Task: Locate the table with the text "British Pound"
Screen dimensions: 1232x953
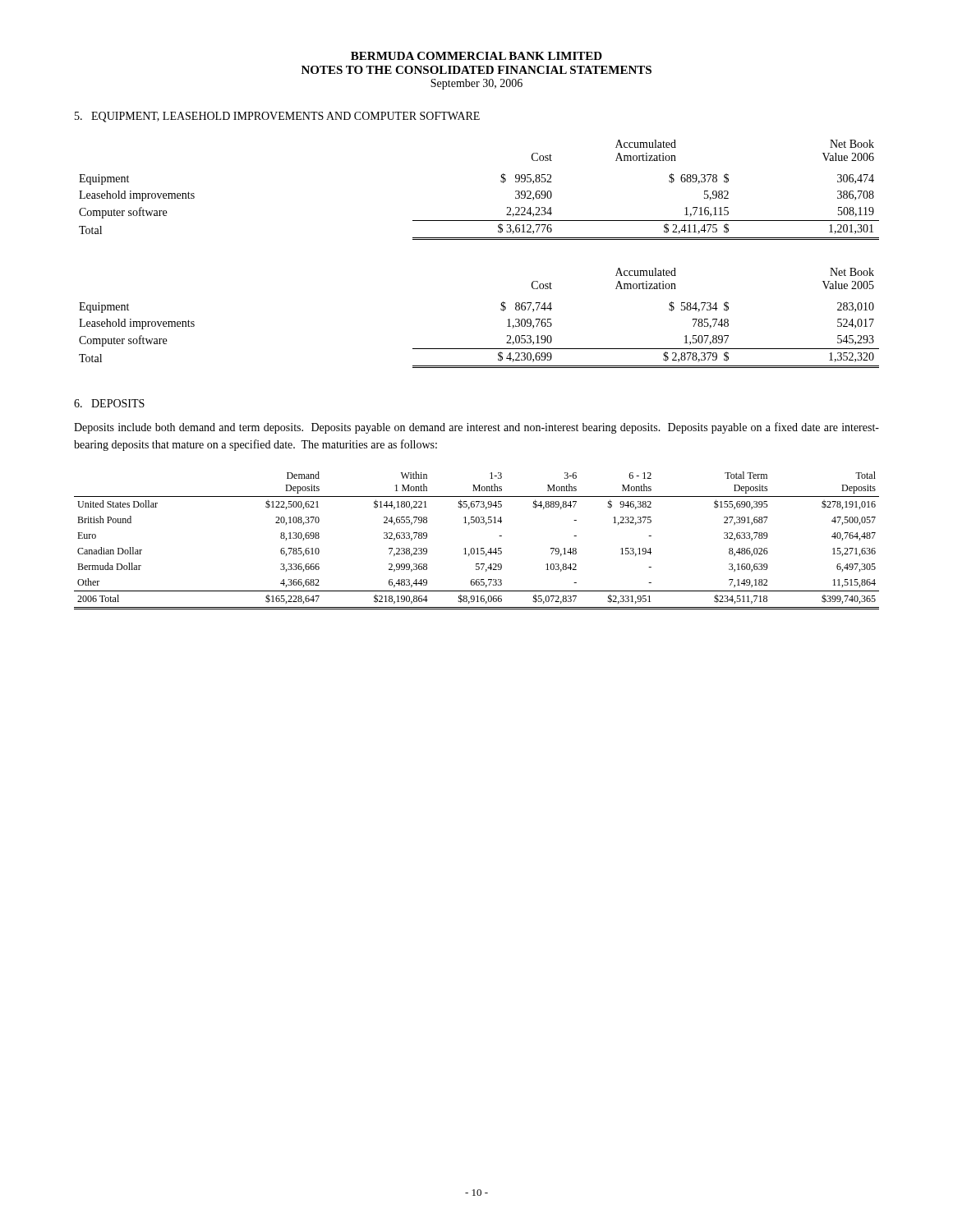Action: click(476, 539)
